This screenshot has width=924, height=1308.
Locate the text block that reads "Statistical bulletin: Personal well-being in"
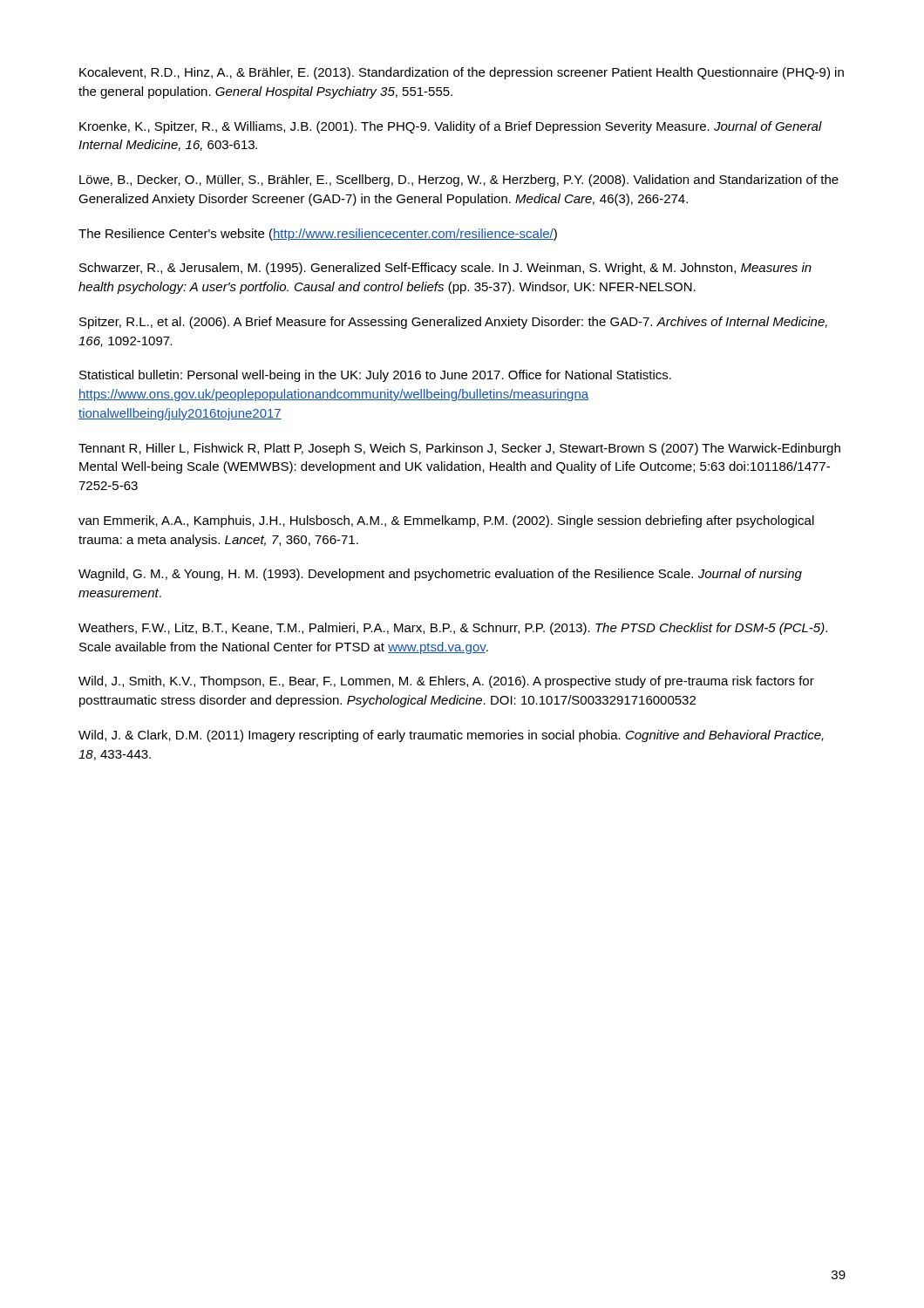click(x=375, y=394)
